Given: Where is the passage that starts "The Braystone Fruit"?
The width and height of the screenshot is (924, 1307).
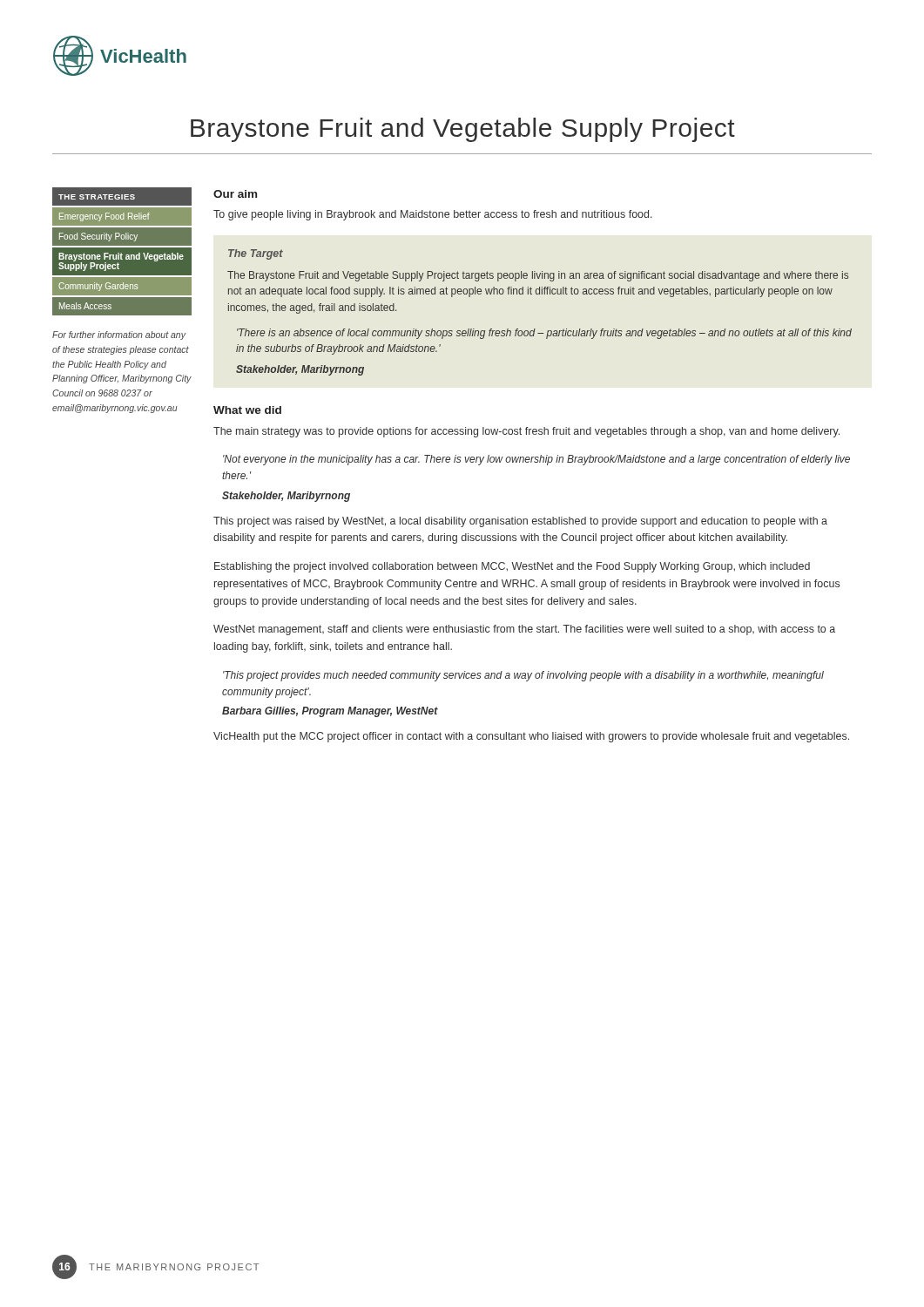Looking at the screenshot, I should tap(538, 291).
